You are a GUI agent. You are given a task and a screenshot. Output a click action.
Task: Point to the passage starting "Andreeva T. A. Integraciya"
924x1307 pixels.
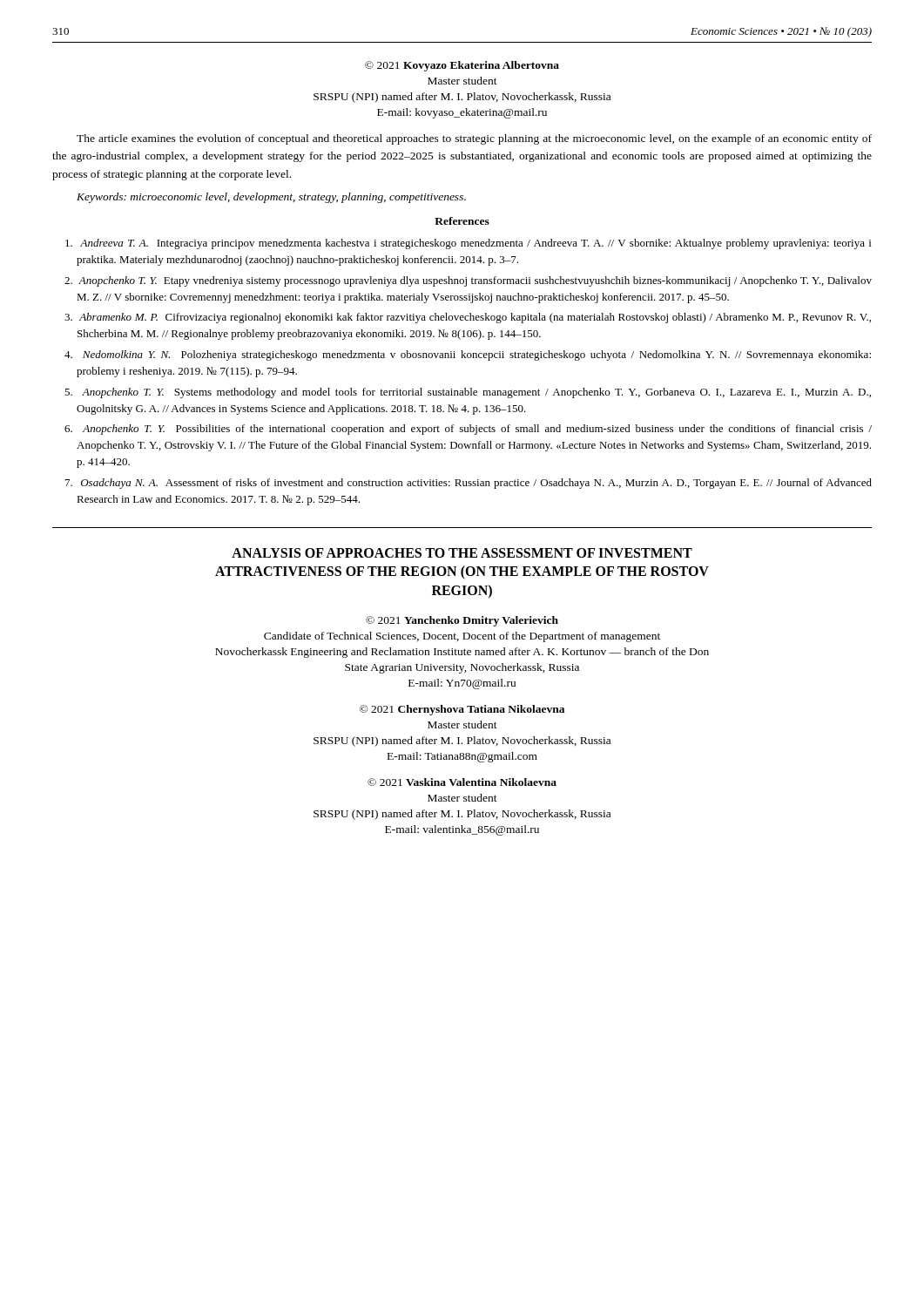[x=468, y=251]
